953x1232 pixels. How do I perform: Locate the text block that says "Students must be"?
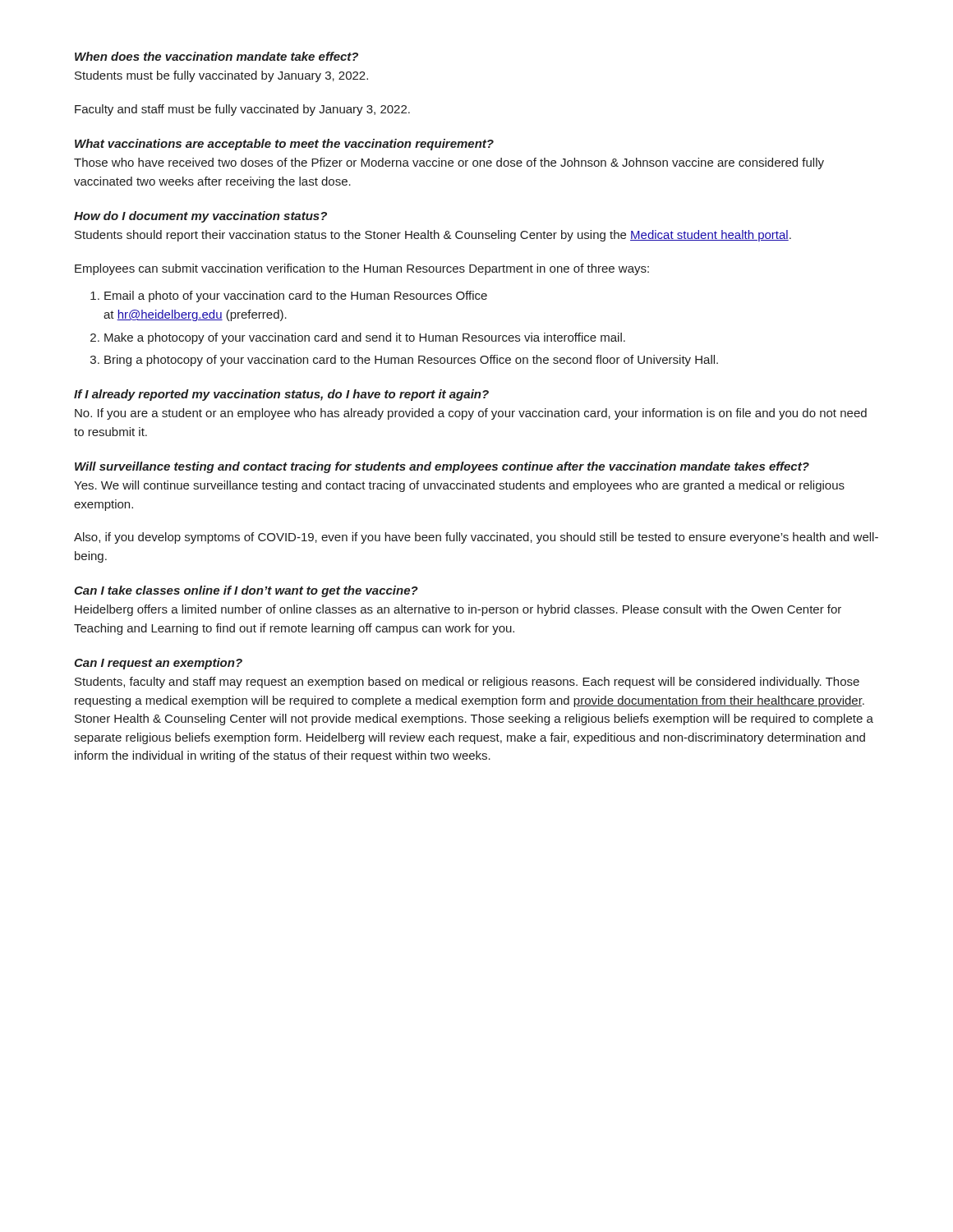click(x=222, y=75)
